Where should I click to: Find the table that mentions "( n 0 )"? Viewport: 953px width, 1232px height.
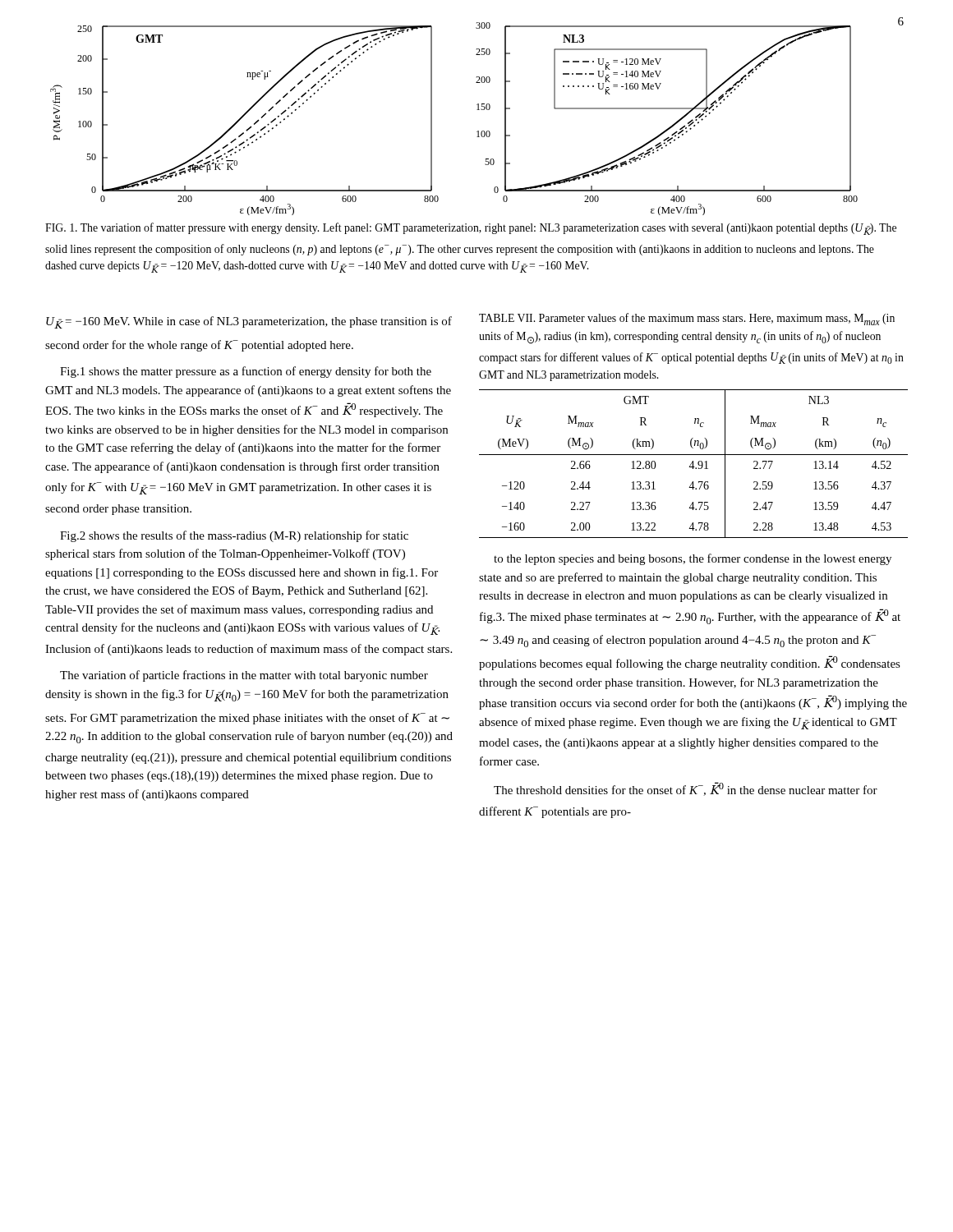(x=693, y=464)
